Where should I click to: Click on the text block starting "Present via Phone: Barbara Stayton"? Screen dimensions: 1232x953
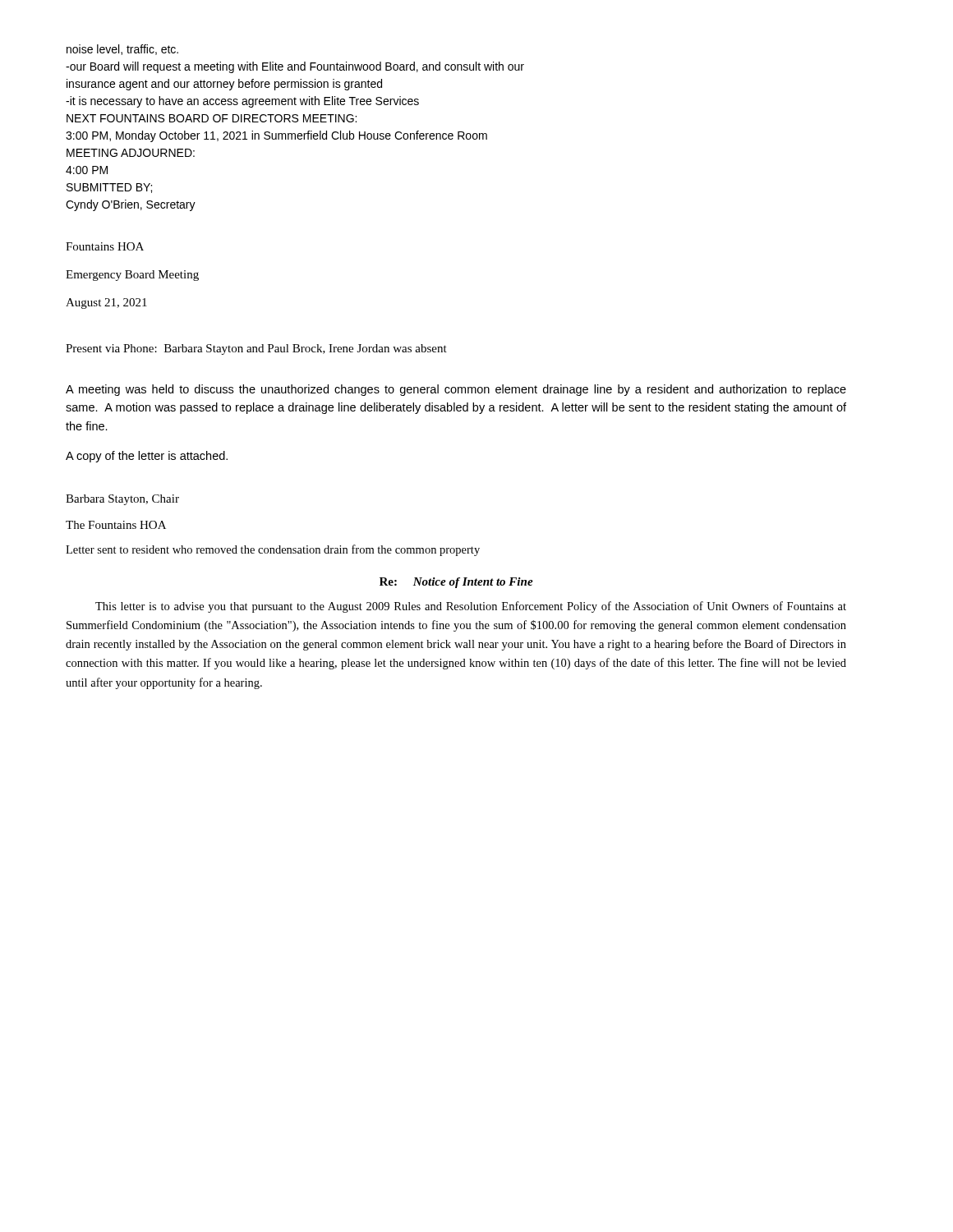256,348
